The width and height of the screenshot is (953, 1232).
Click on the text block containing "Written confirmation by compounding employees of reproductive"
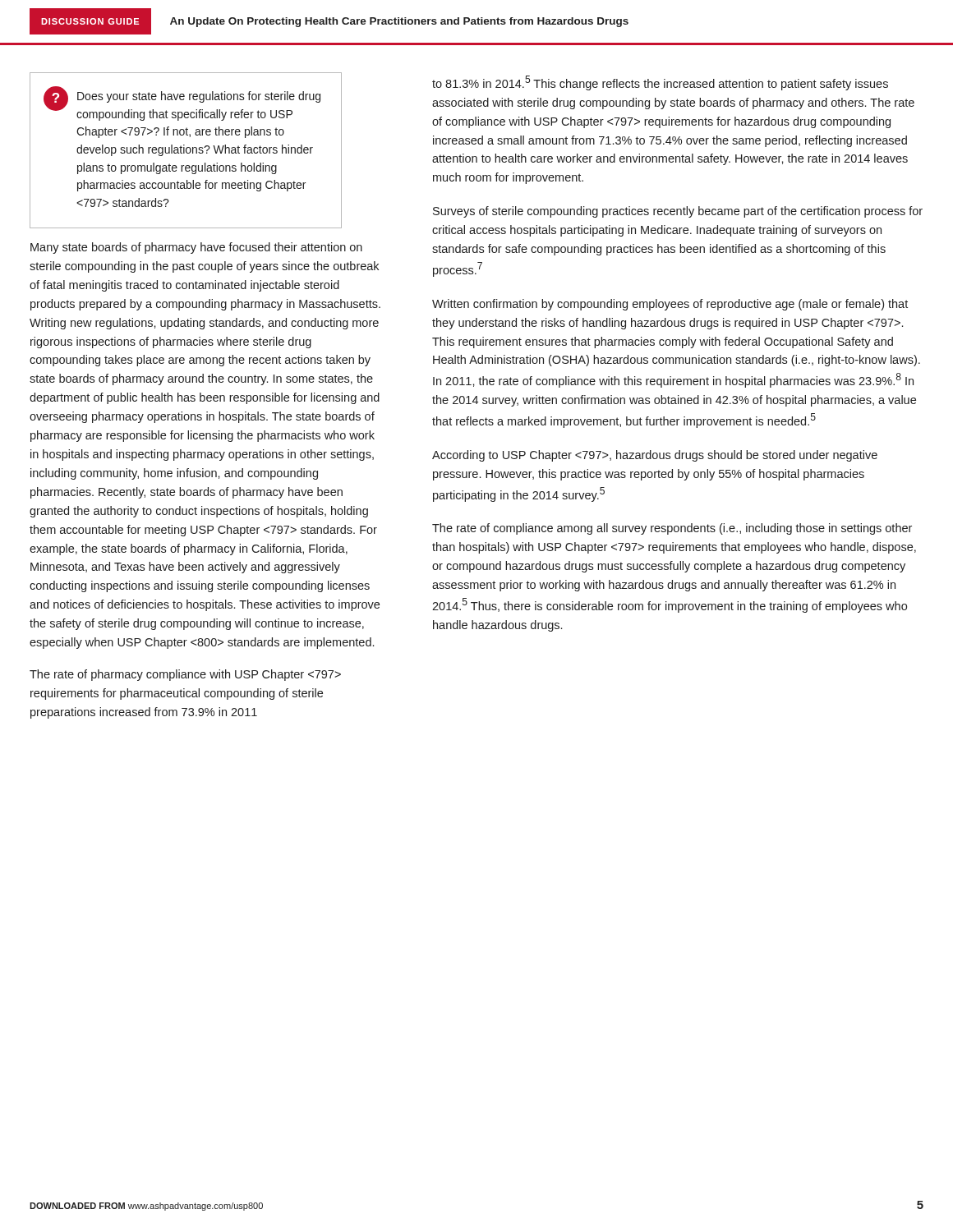678,363
